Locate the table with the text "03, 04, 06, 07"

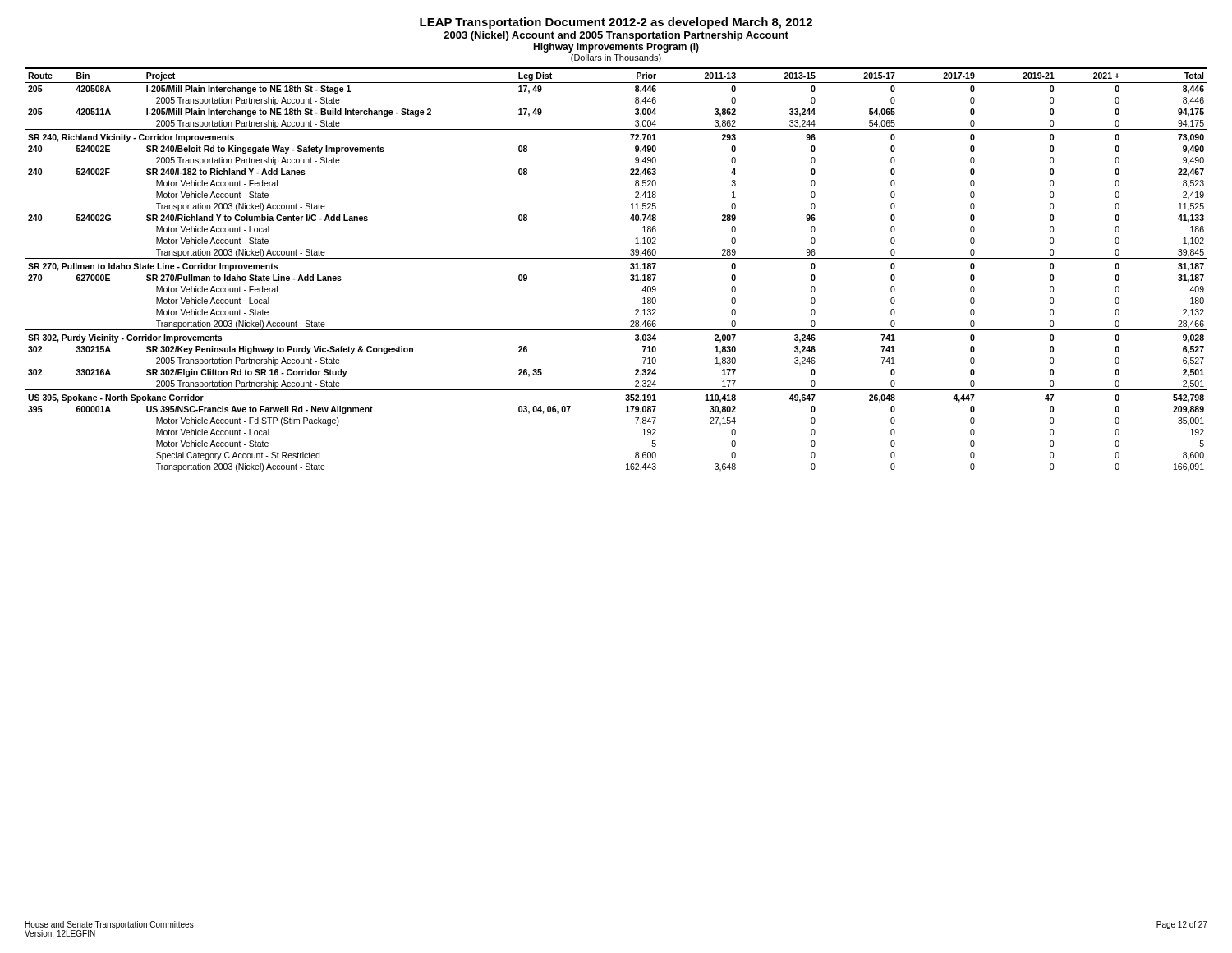click(616, 270)
